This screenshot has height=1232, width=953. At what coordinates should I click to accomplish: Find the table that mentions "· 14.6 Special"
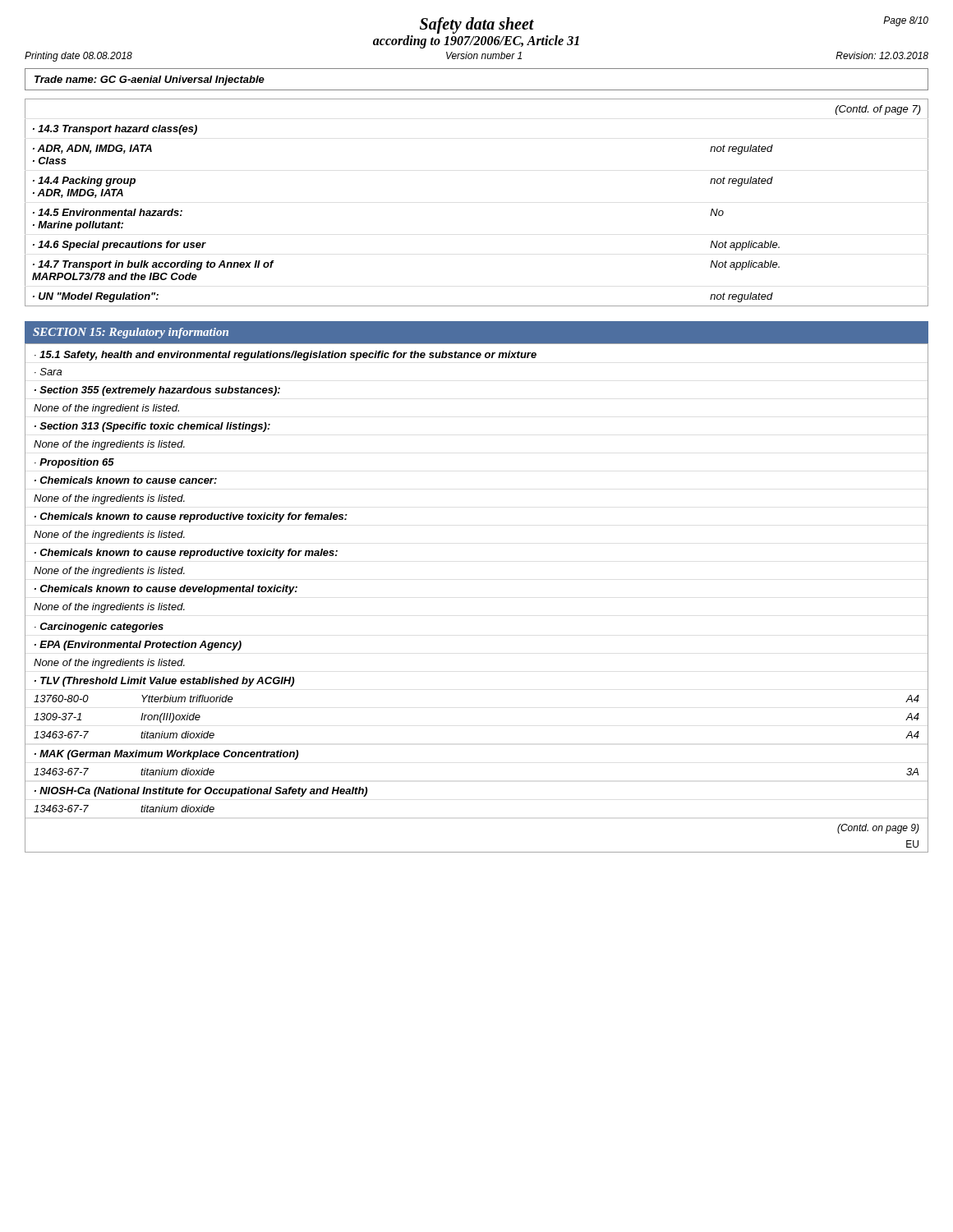coord(476,202)
